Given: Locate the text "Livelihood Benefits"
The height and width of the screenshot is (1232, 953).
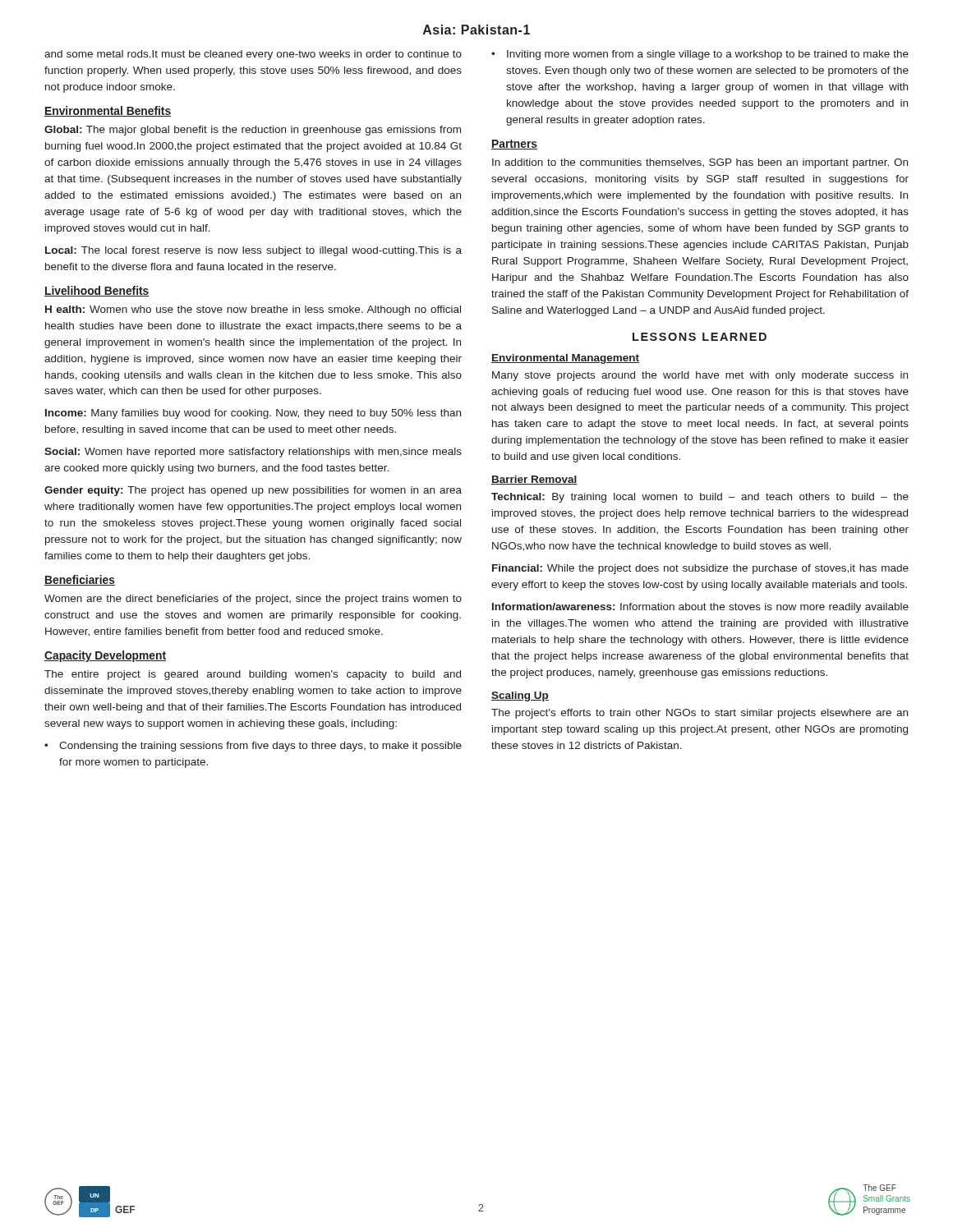Looking at the screenshot, I should [x=97, y=291].
